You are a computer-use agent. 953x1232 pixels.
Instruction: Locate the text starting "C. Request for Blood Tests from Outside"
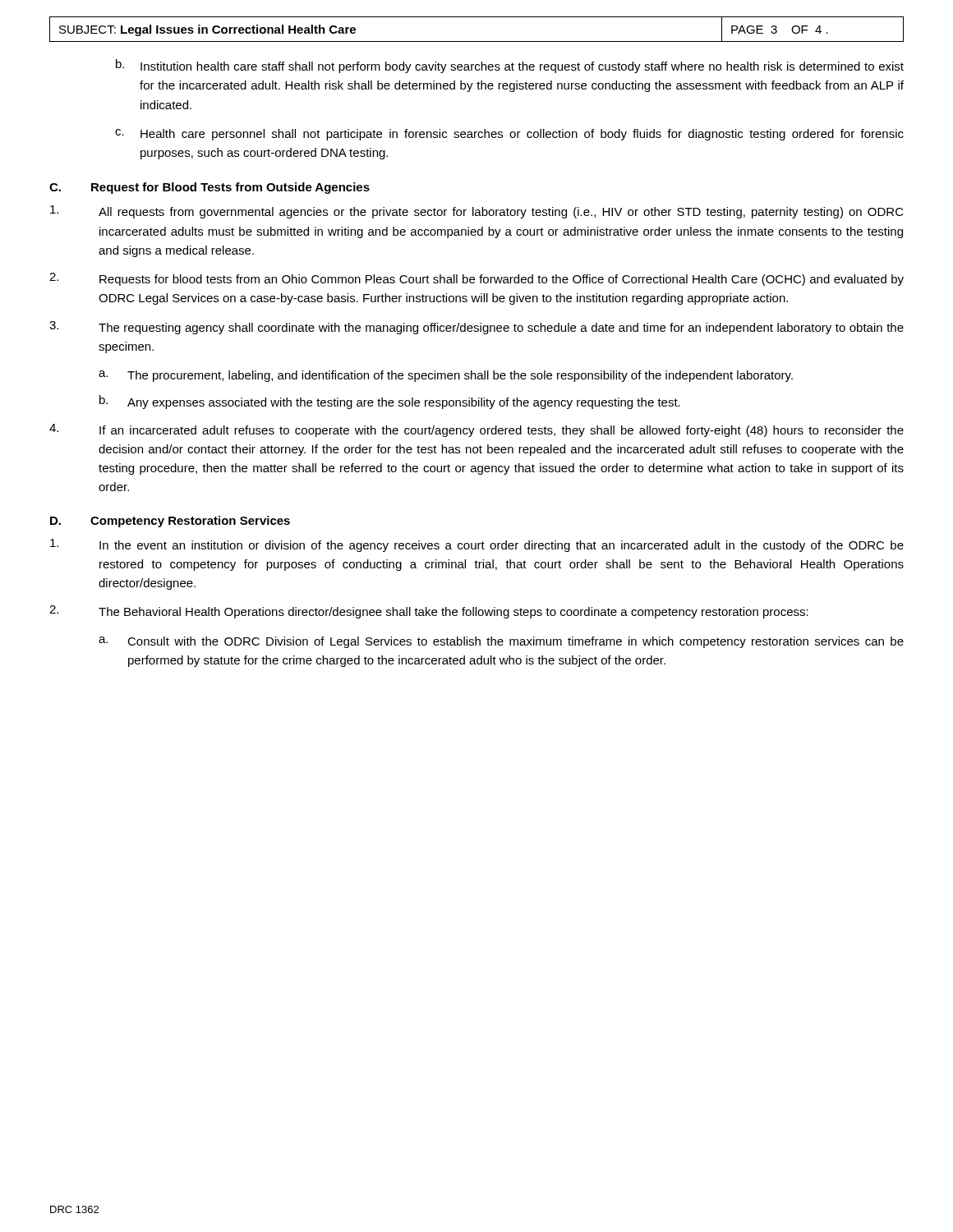[210, 187]
